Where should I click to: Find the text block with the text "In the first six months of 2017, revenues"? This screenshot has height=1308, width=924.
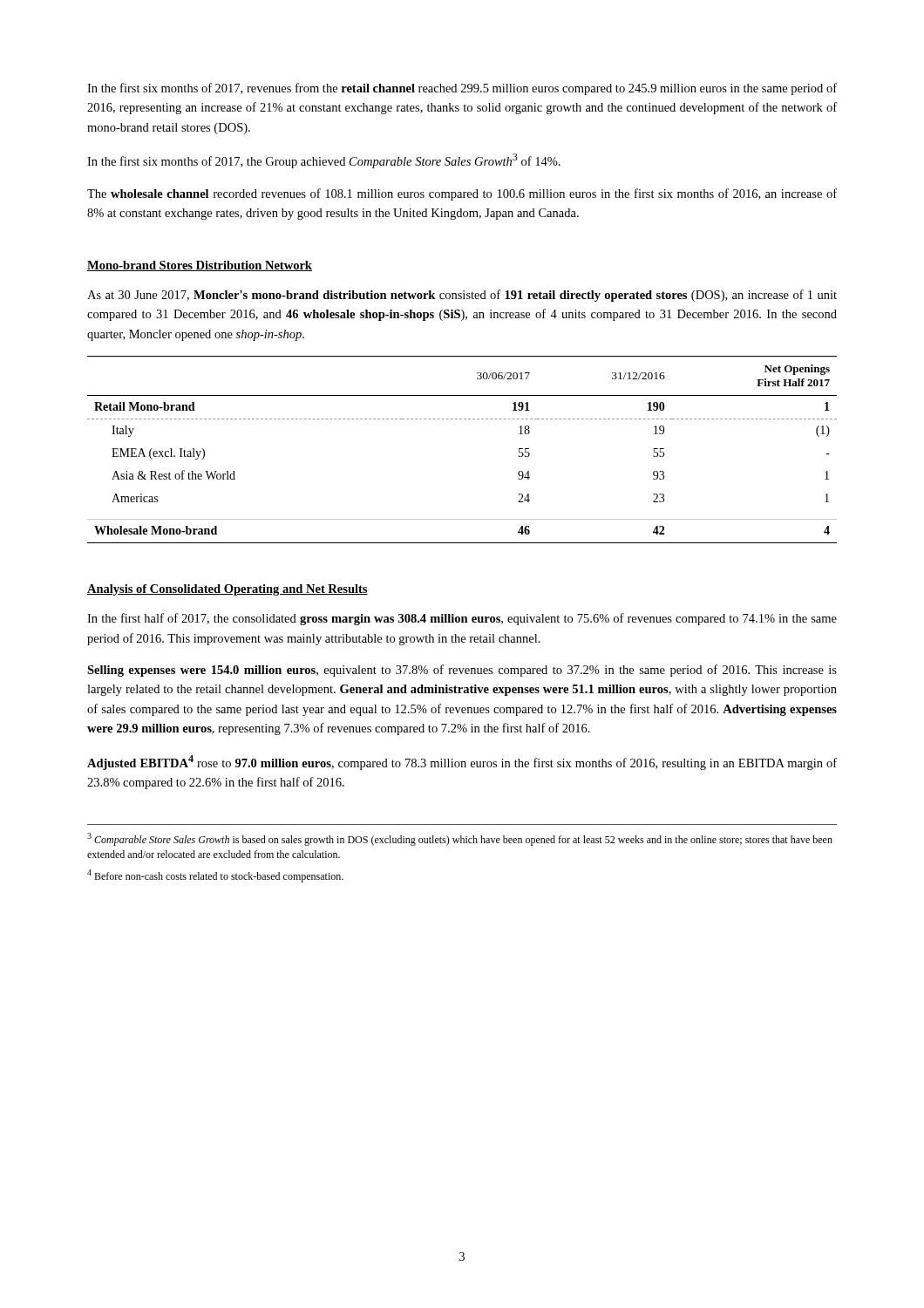462,108
